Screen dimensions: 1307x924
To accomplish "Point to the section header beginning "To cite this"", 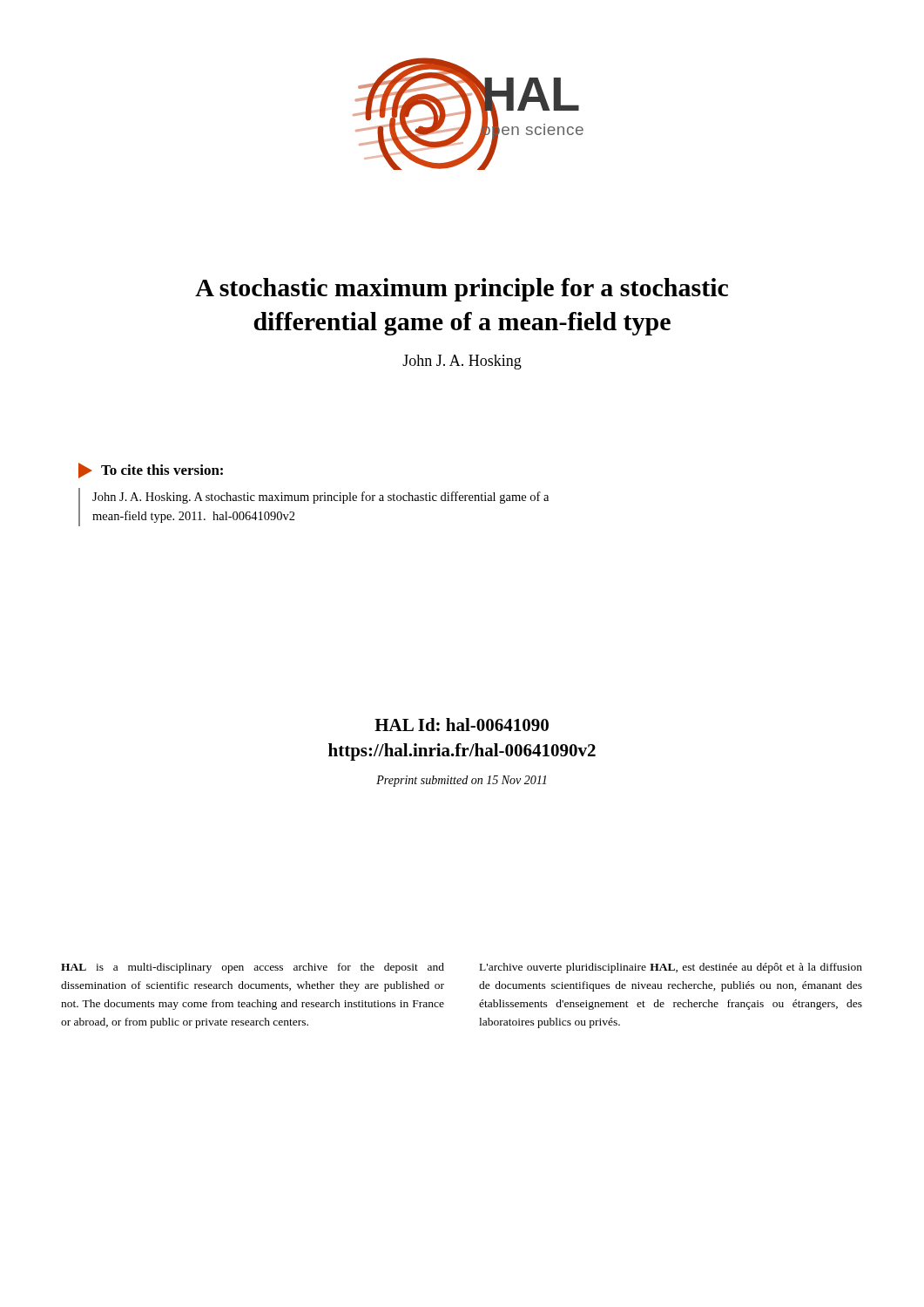I will click(331, 494).
